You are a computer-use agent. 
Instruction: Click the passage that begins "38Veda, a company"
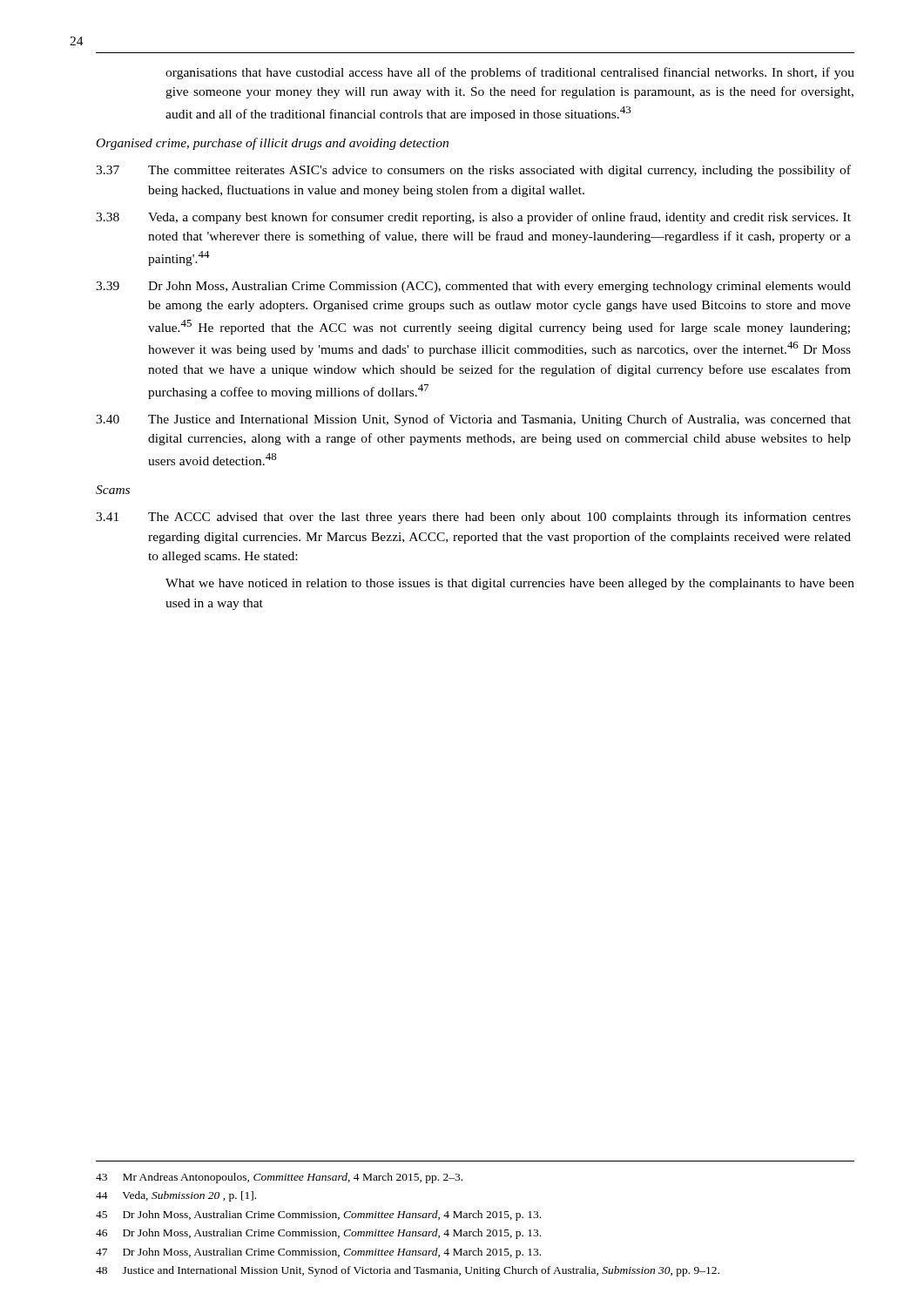click(x=473, y=238)
